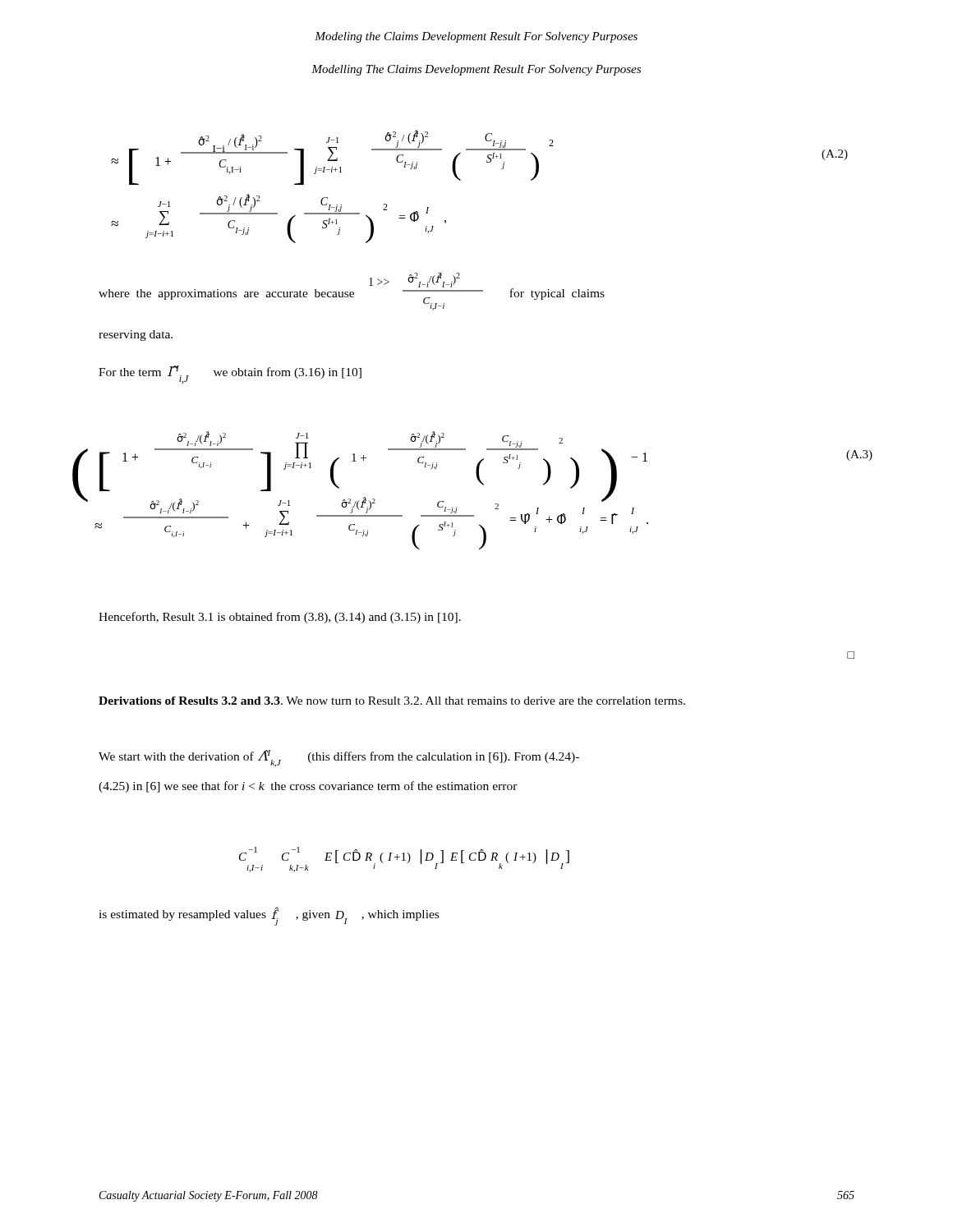Image resolution: width=953 pixels, height=1232 pixels.
Task: Locate the text block with the text "For the term Γ̂Ii,J we obtain"
Action: click(230, 373)
